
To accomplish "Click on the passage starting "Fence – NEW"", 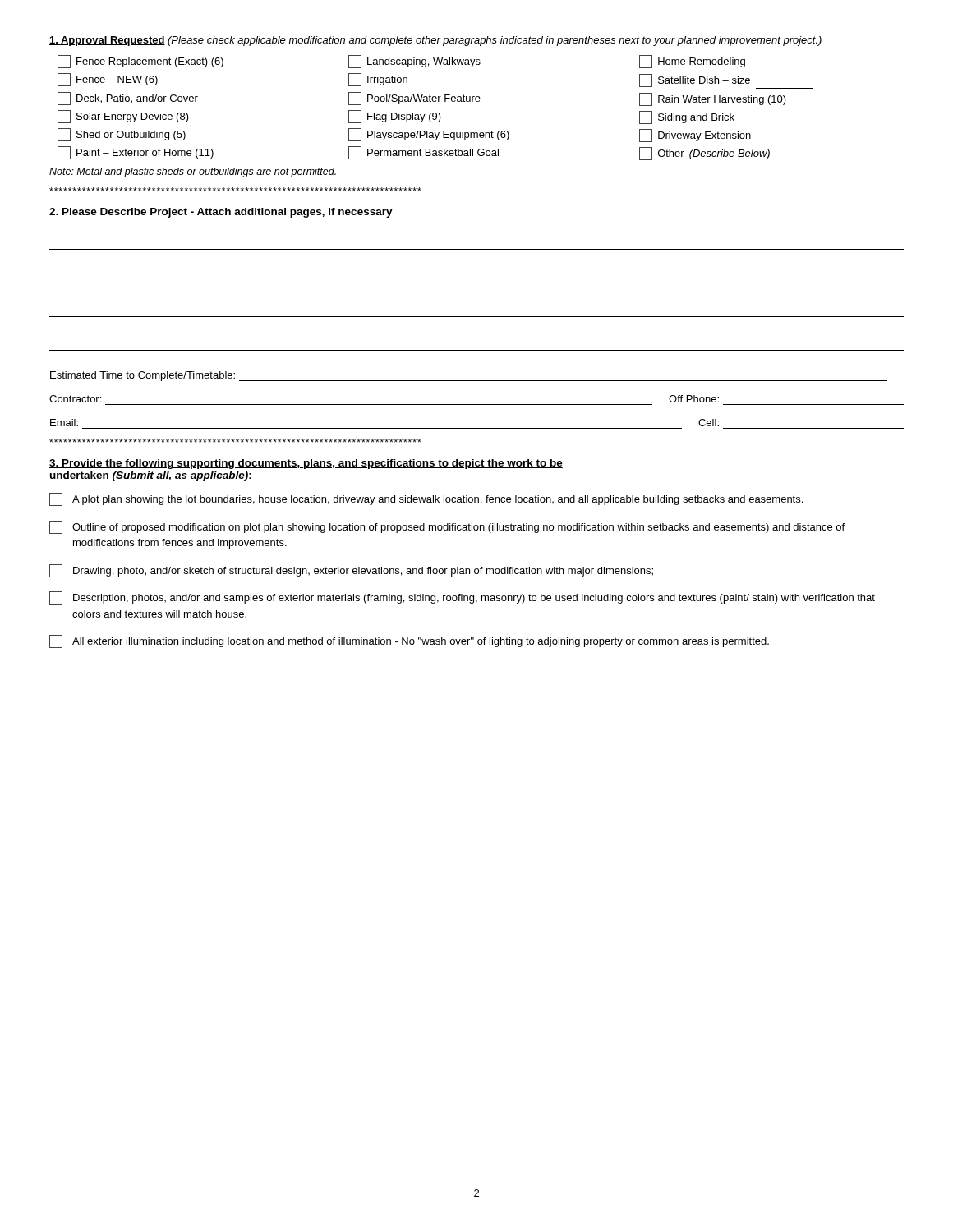I will [108, 80].
